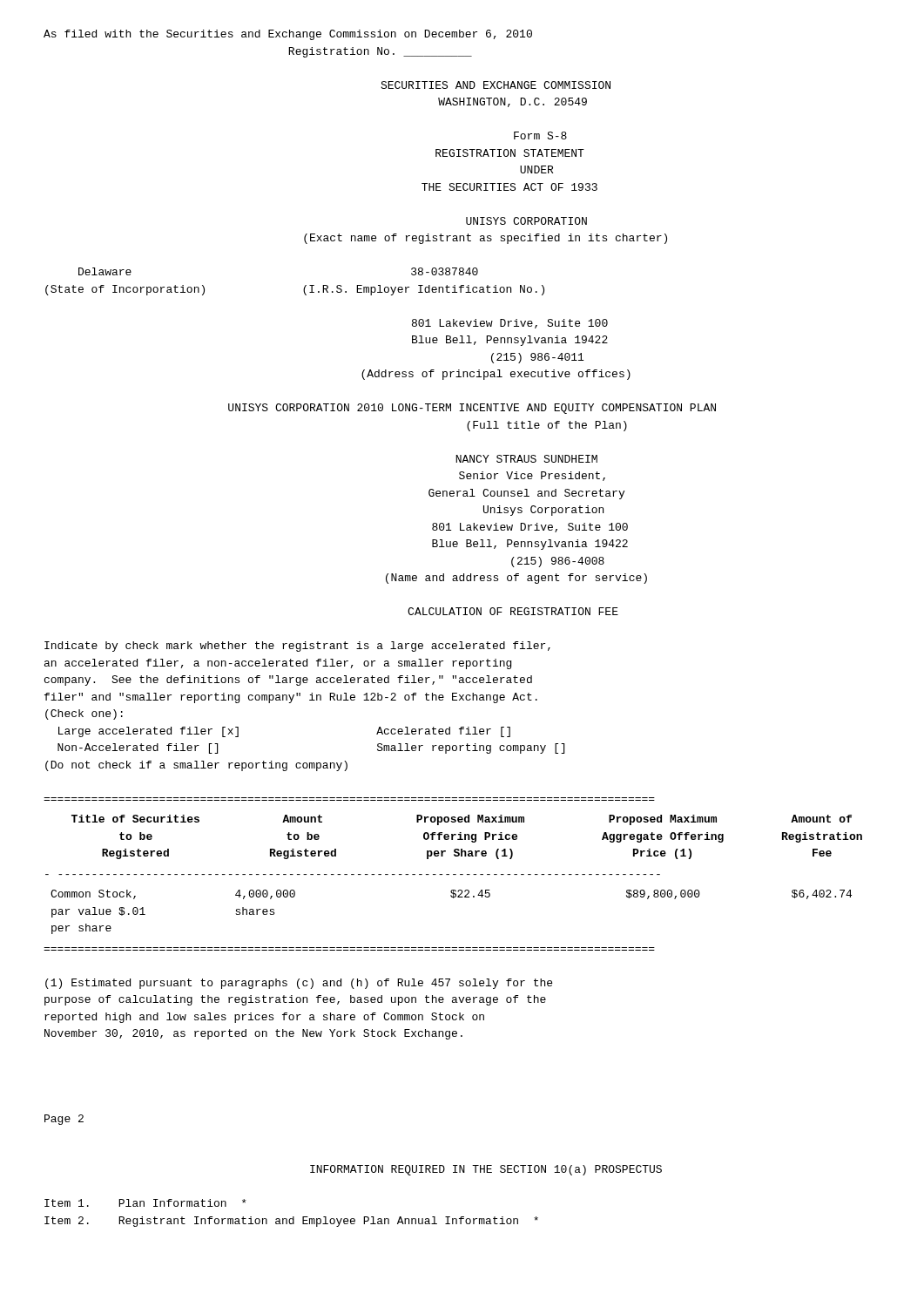Point to "CALCULATION OF REGISTRATION FEE"
The width and height of the screenshot is (924, 1307).
(462, 612)
